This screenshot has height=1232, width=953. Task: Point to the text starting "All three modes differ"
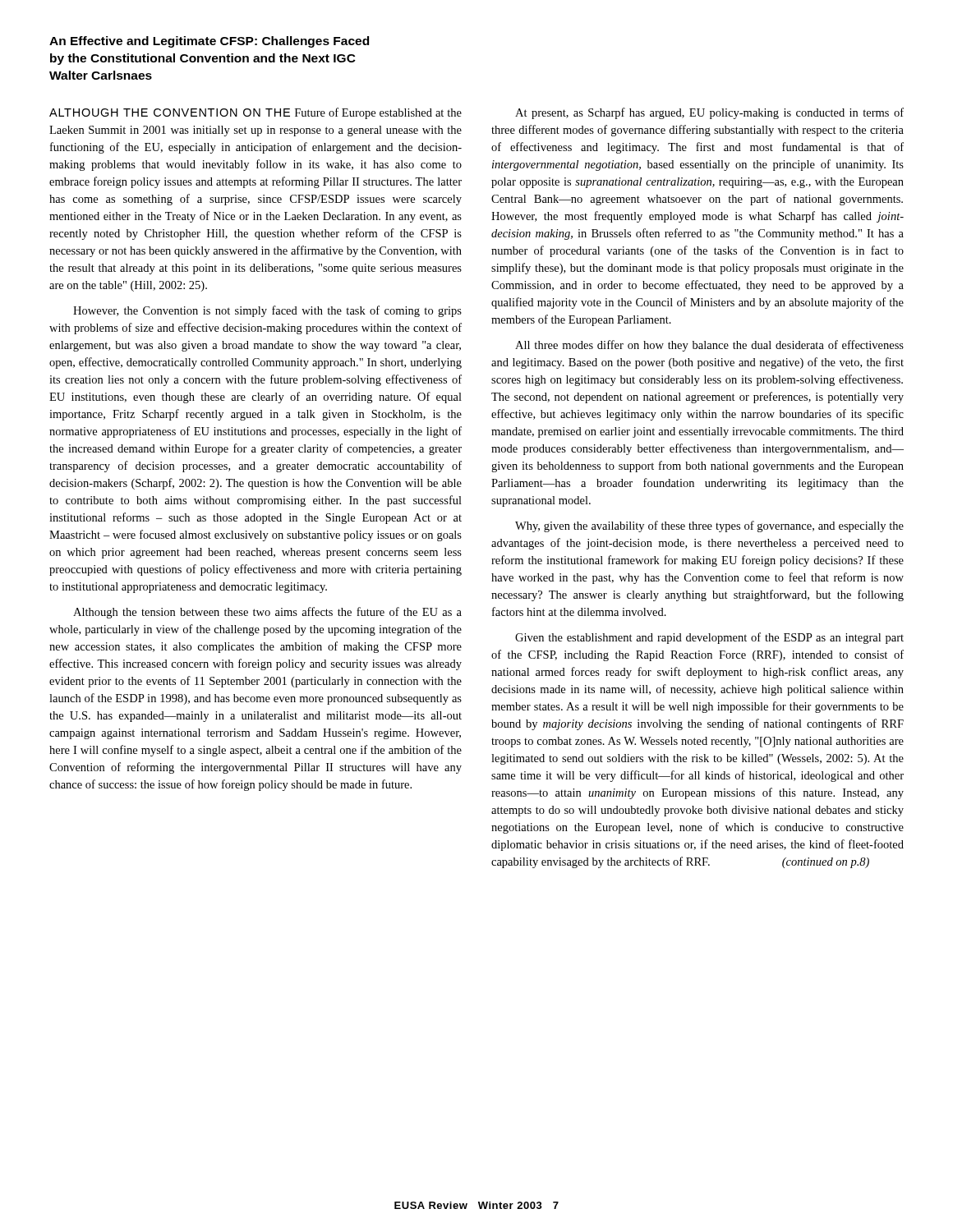click(x=698, y=423)
